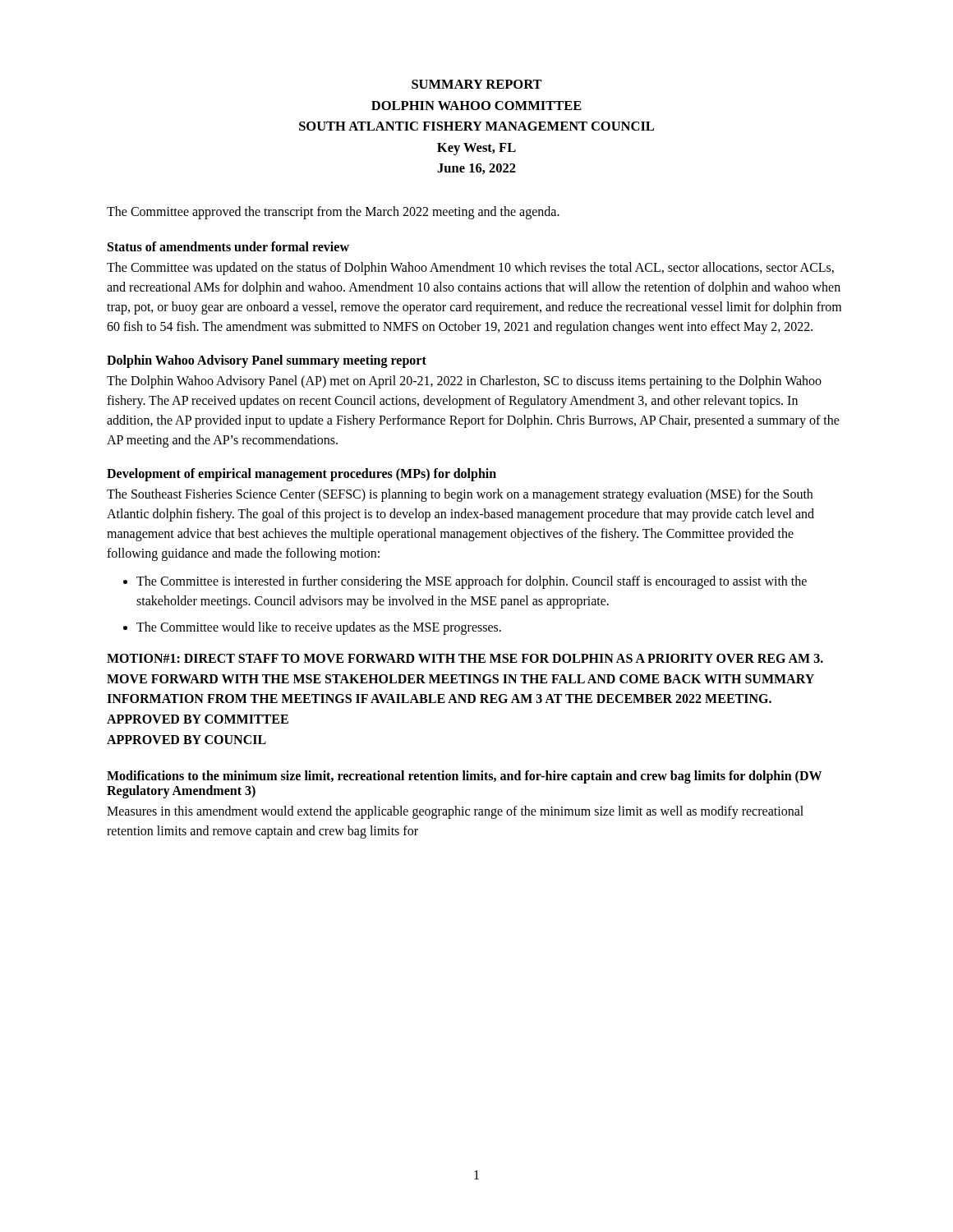
Task: Where is the passage that starts "Measures in this"?
Action: 455,821
